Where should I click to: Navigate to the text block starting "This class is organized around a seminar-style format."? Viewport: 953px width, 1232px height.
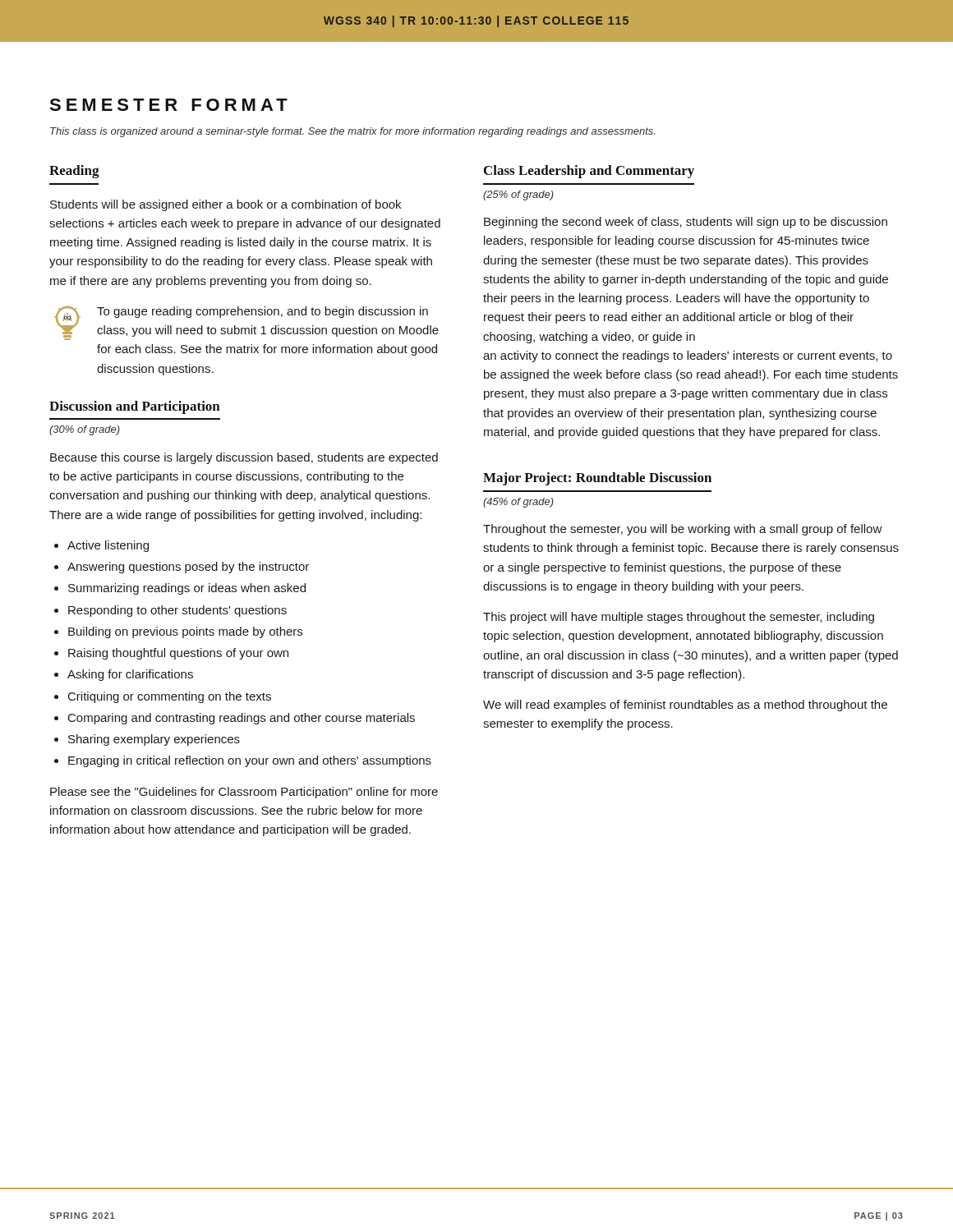(353, 131)
